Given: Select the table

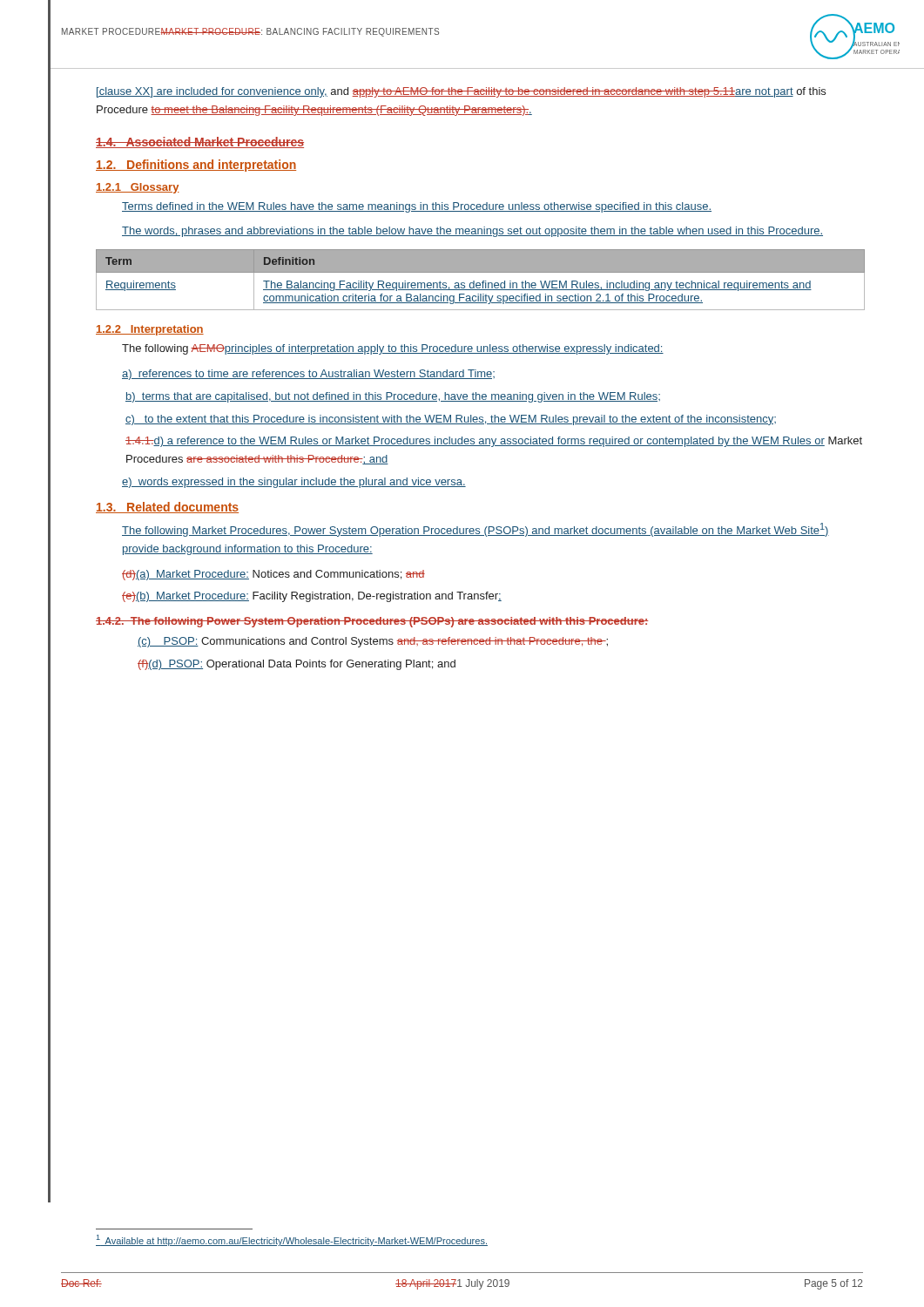Looking at the screenshot, I should tap(480, 280).
